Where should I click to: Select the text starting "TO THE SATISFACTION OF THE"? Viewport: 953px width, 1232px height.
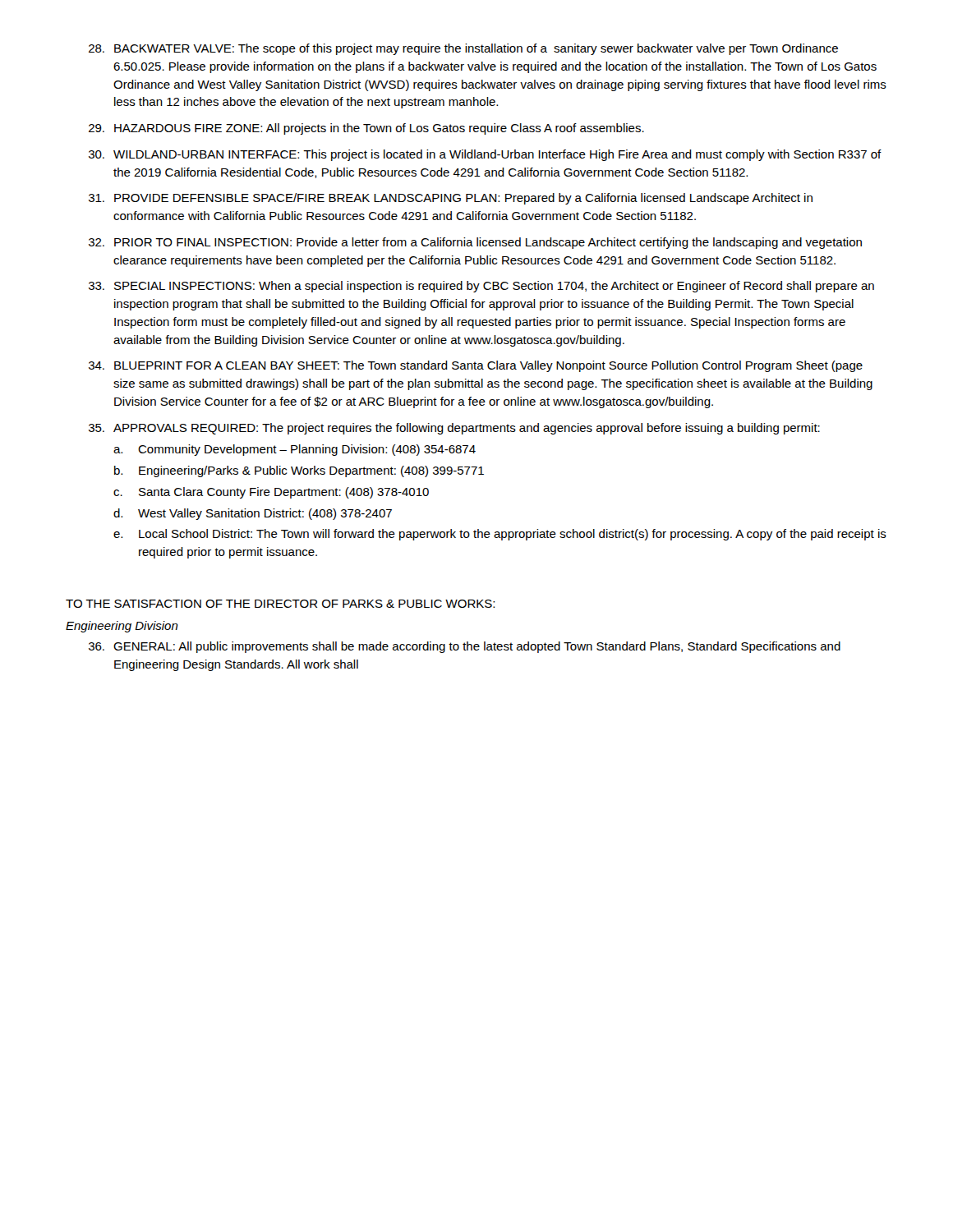(281, 603)
